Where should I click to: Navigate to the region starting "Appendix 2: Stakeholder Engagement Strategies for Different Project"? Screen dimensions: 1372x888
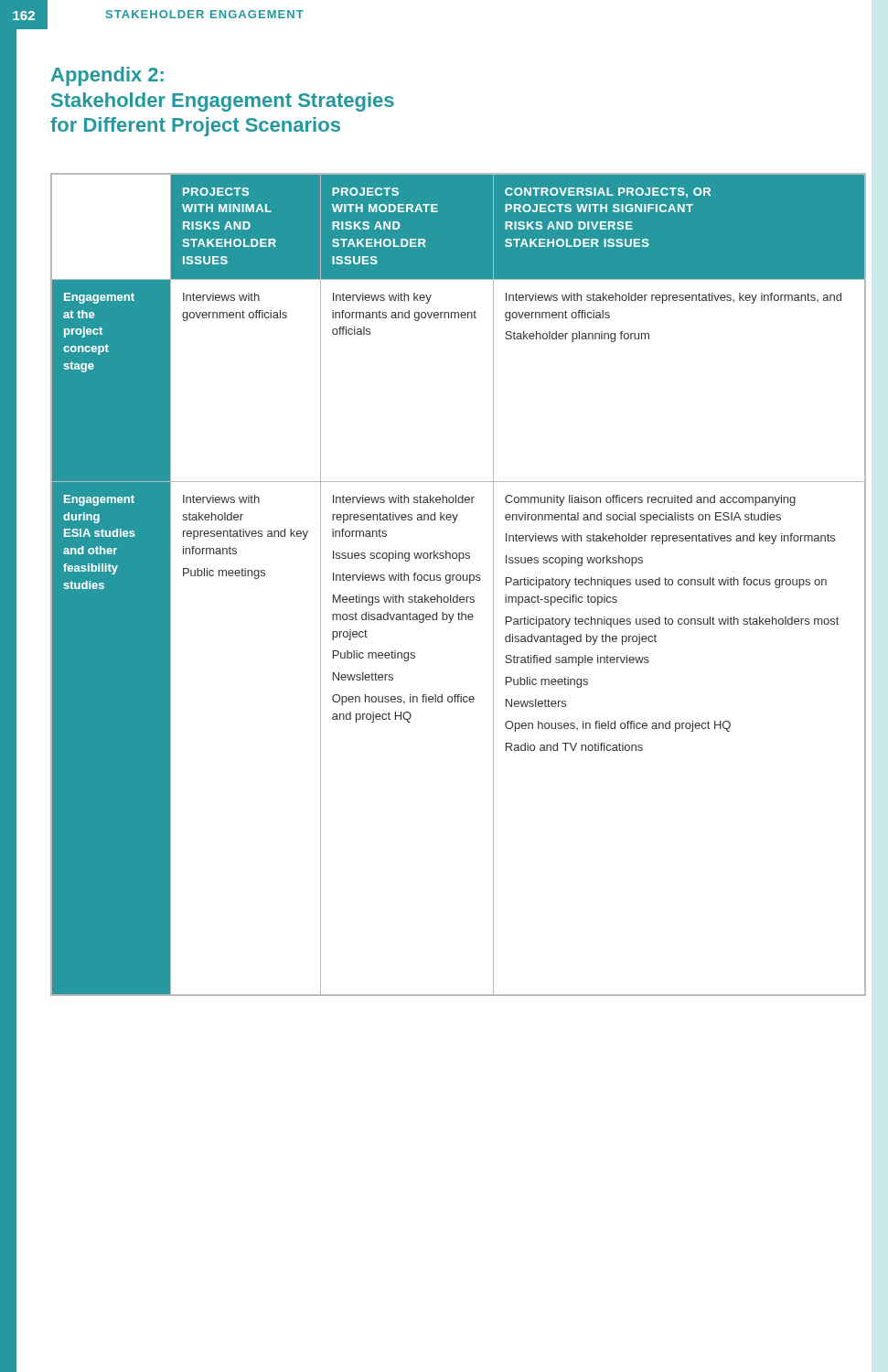click(x=222, y=100)
